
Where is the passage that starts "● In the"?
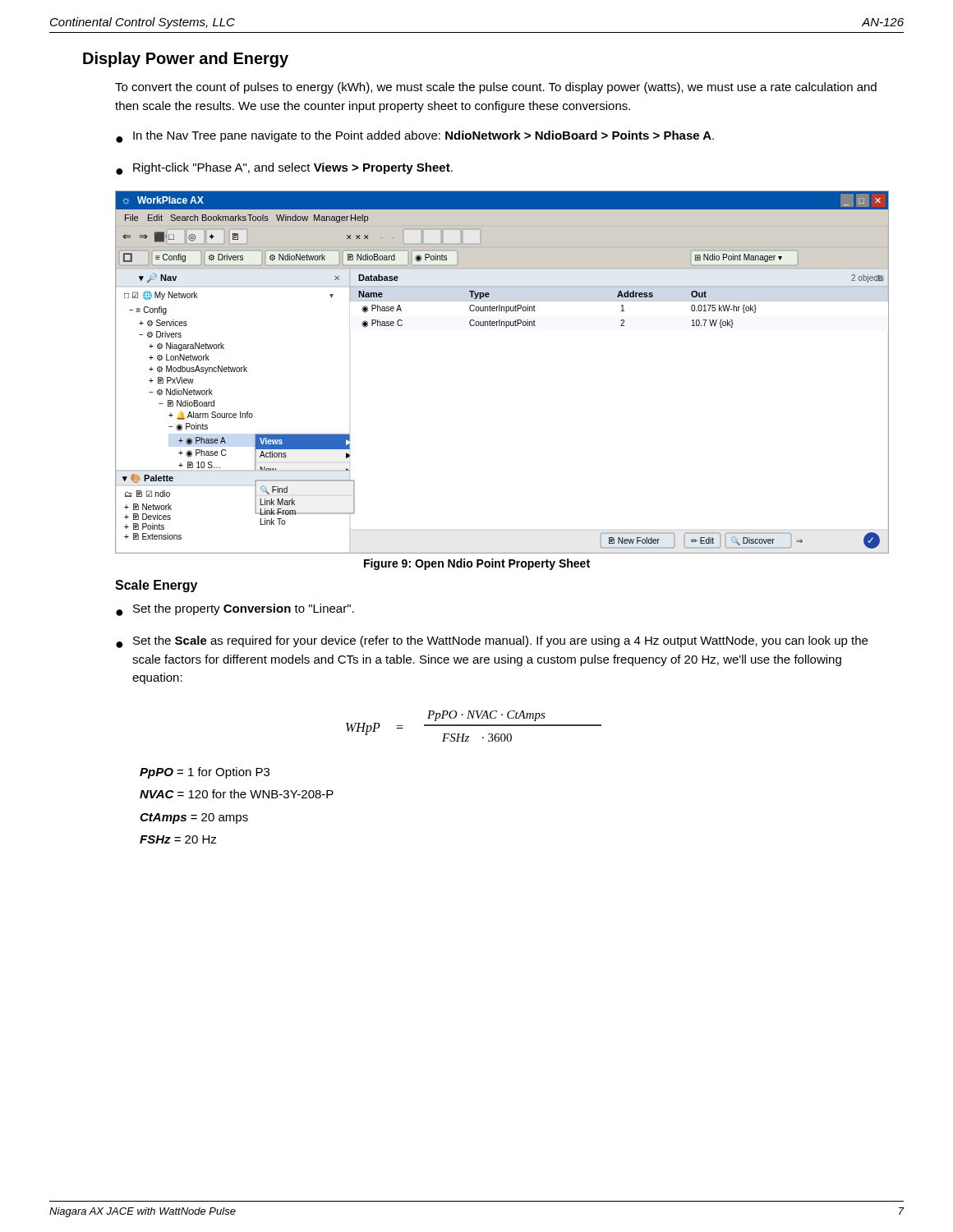tap(415, 138)
